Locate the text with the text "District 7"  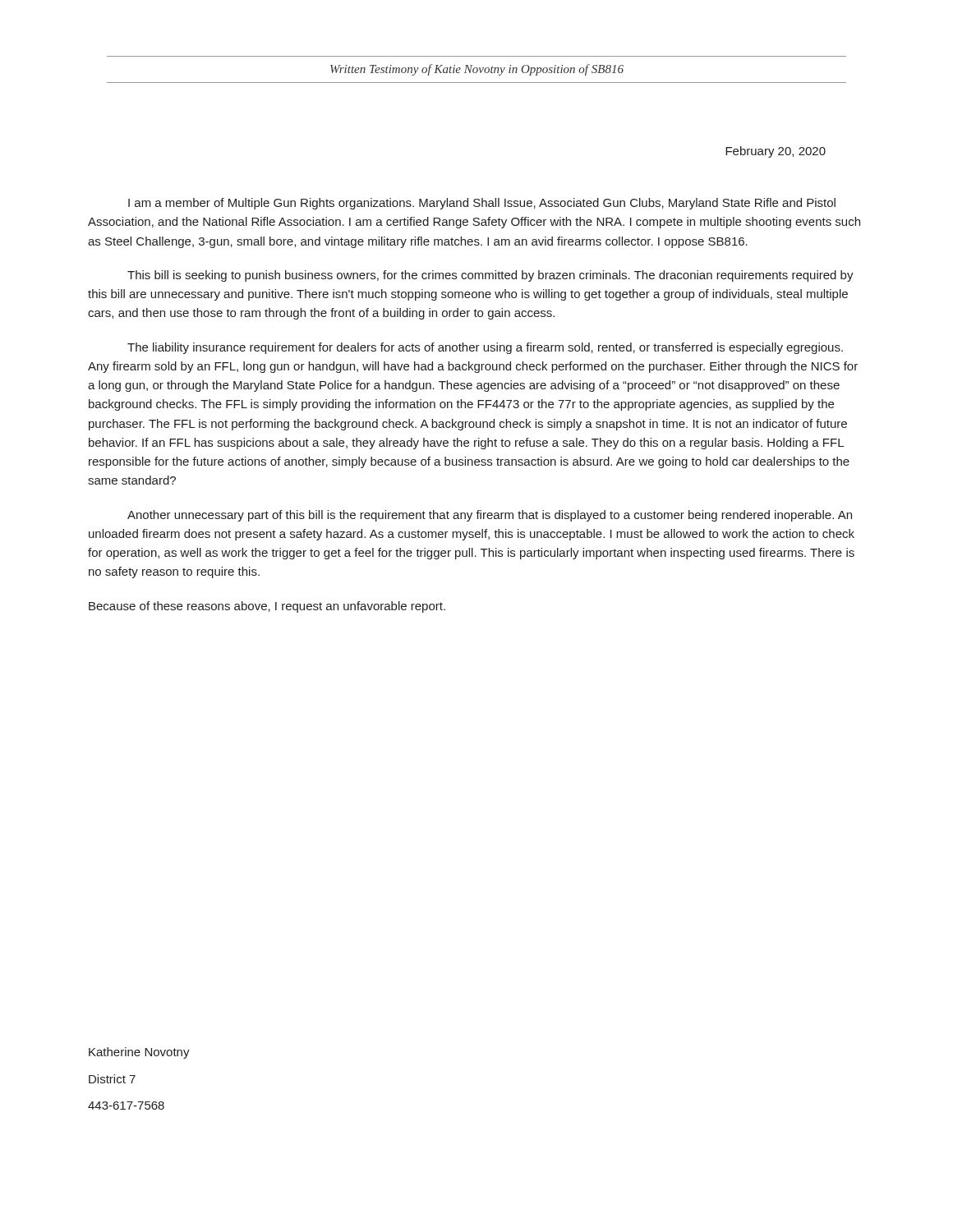pyautogui.click(x=112, y=1078)
